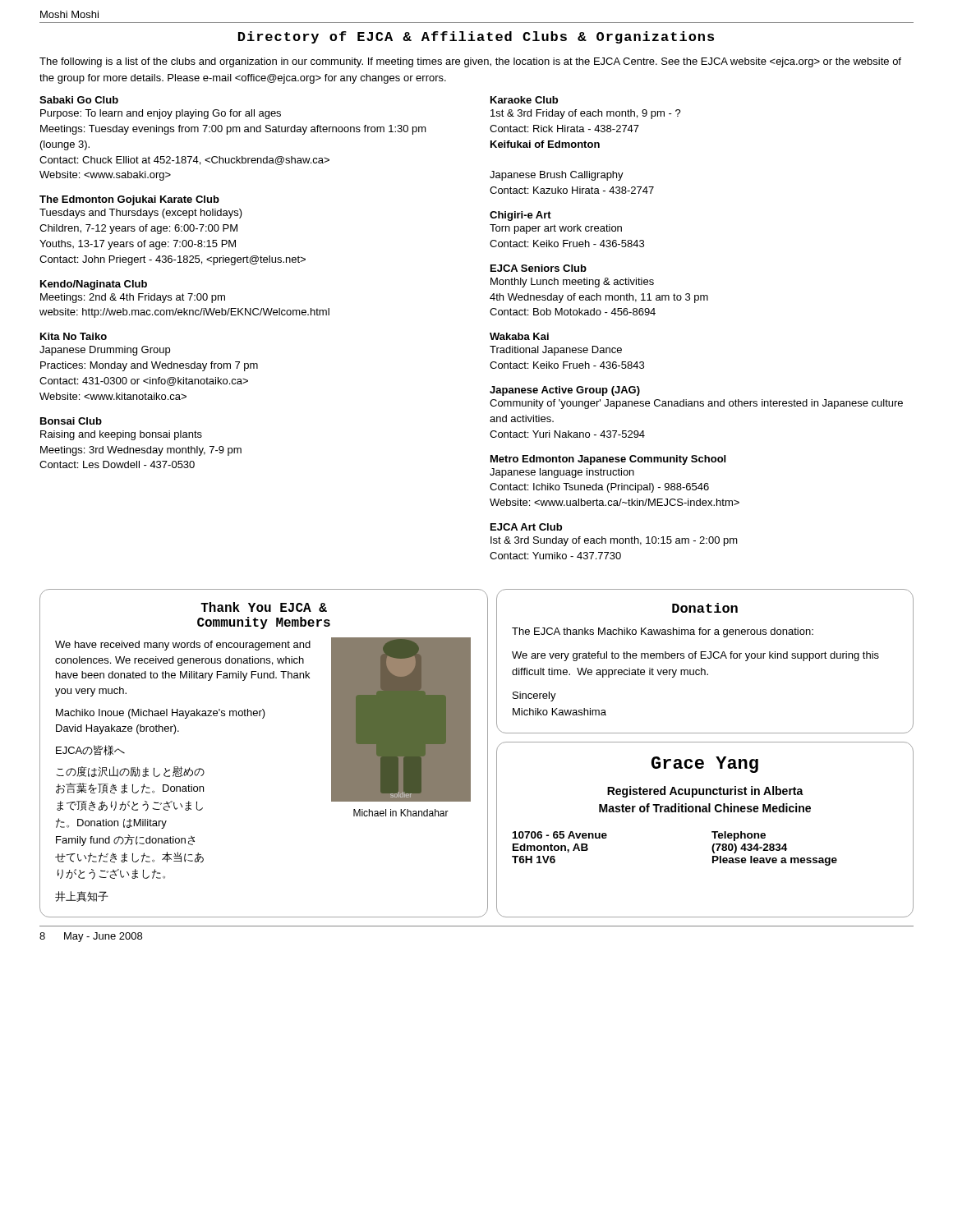The image size is (953, 1232).
Task: Click on the text starting "Registered Acupuncturist in Alberta Master of"
Action: (705, 824)
